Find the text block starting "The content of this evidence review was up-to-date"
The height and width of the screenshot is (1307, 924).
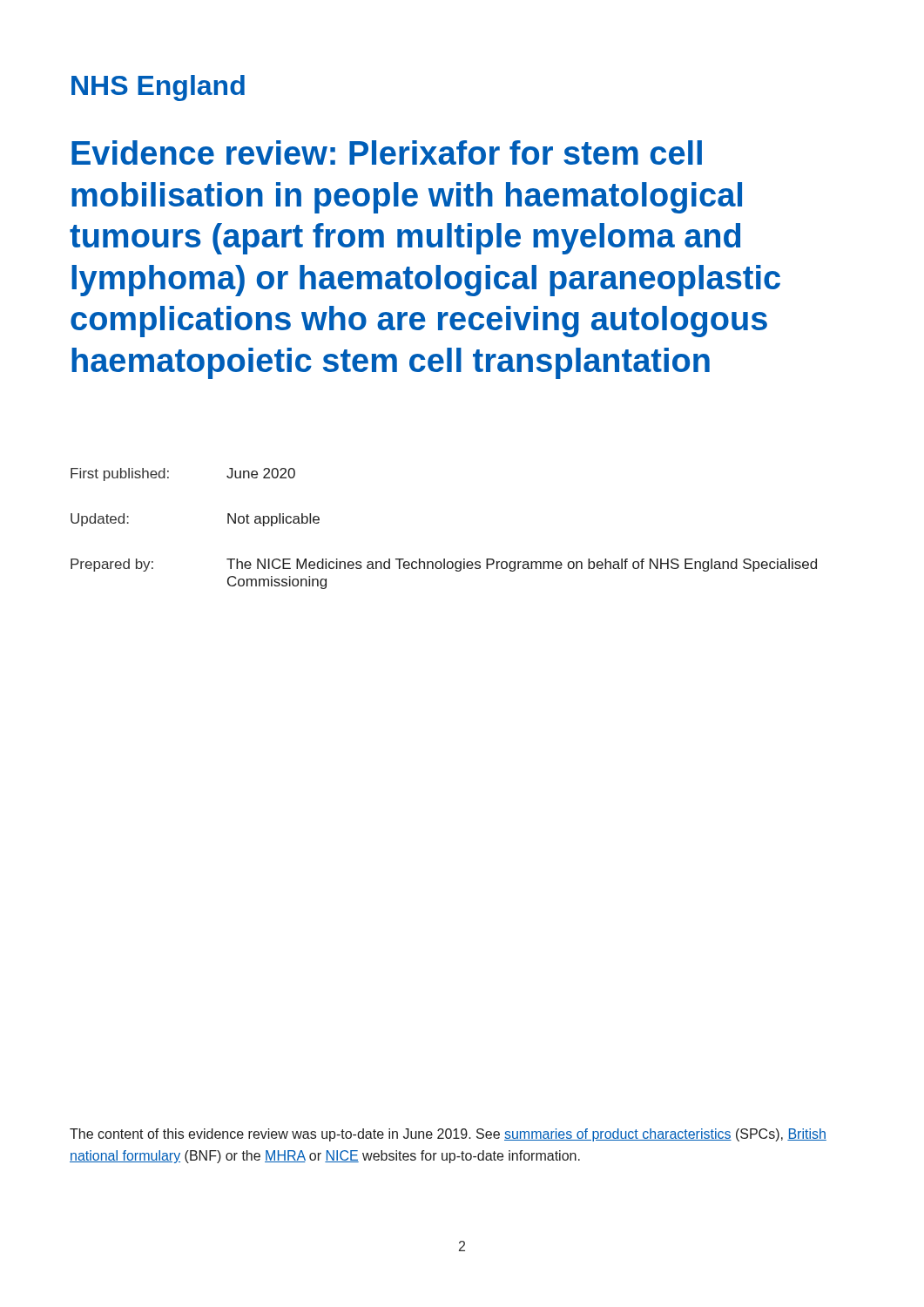448,1145
